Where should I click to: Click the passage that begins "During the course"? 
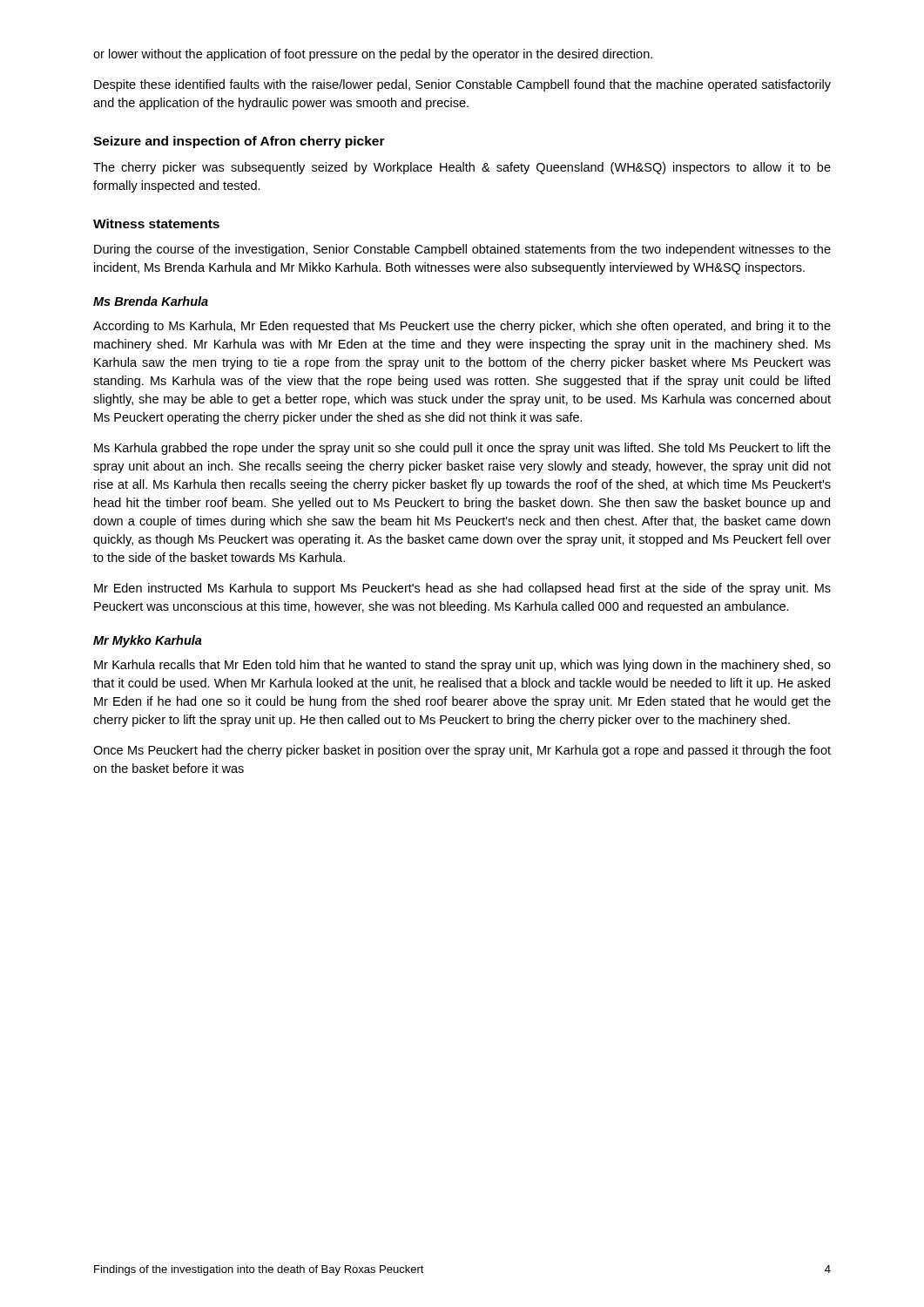[x=462, y=259]
